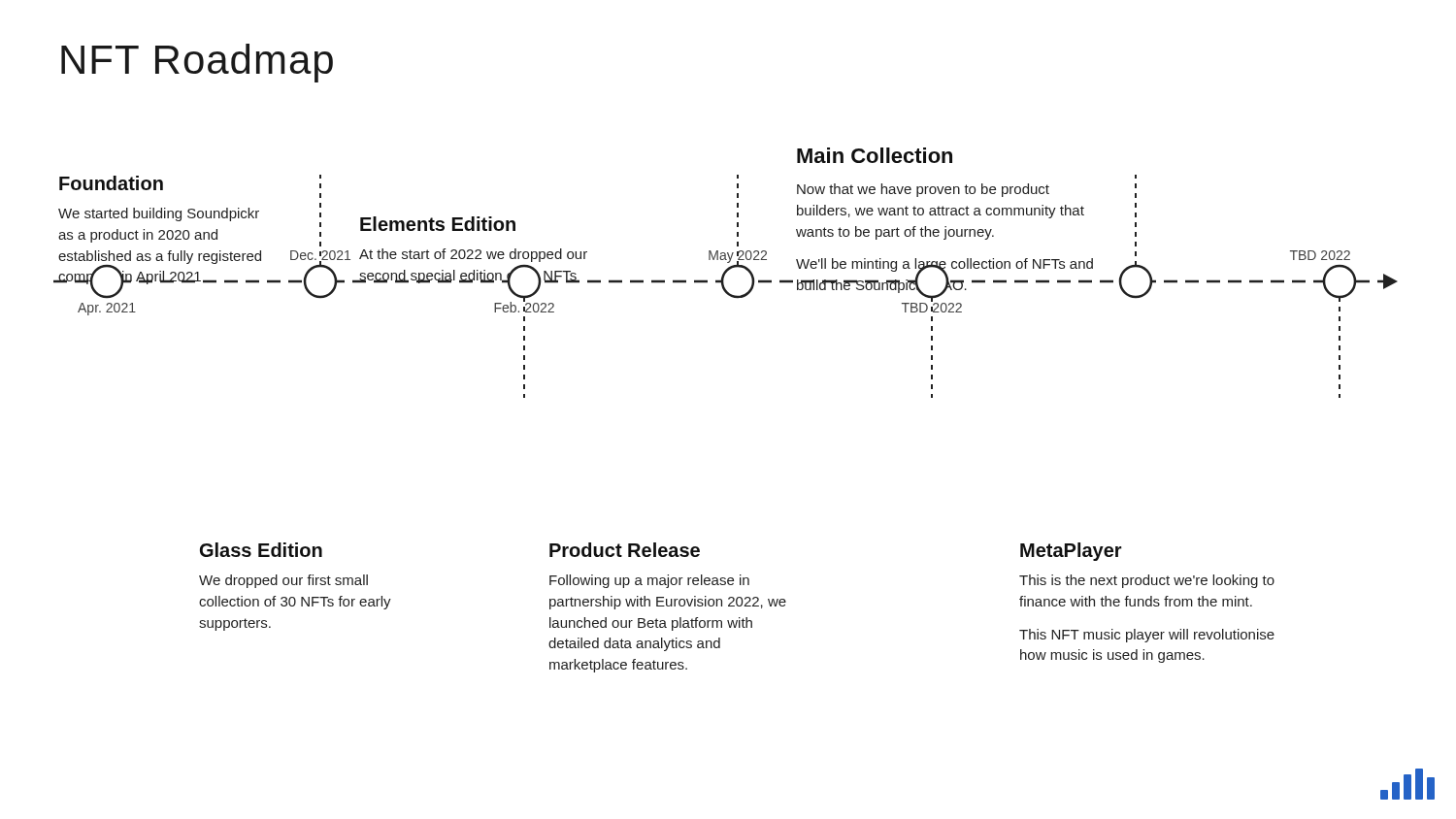Find the title containing "NFT Roadmap"

coord(197,60)
